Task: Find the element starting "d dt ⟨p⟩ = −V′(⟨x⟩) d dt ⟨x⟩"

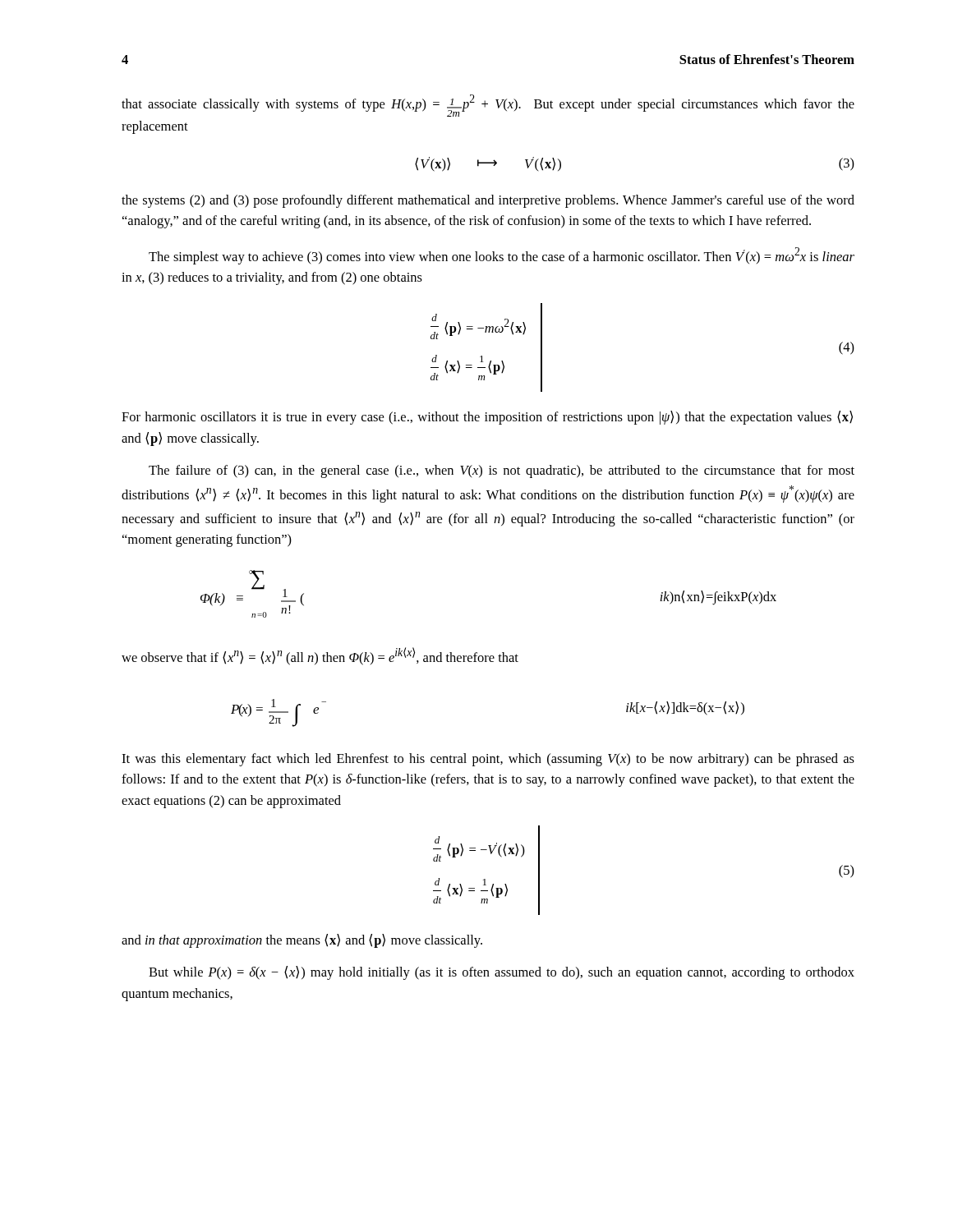Action: click(502, 857)
